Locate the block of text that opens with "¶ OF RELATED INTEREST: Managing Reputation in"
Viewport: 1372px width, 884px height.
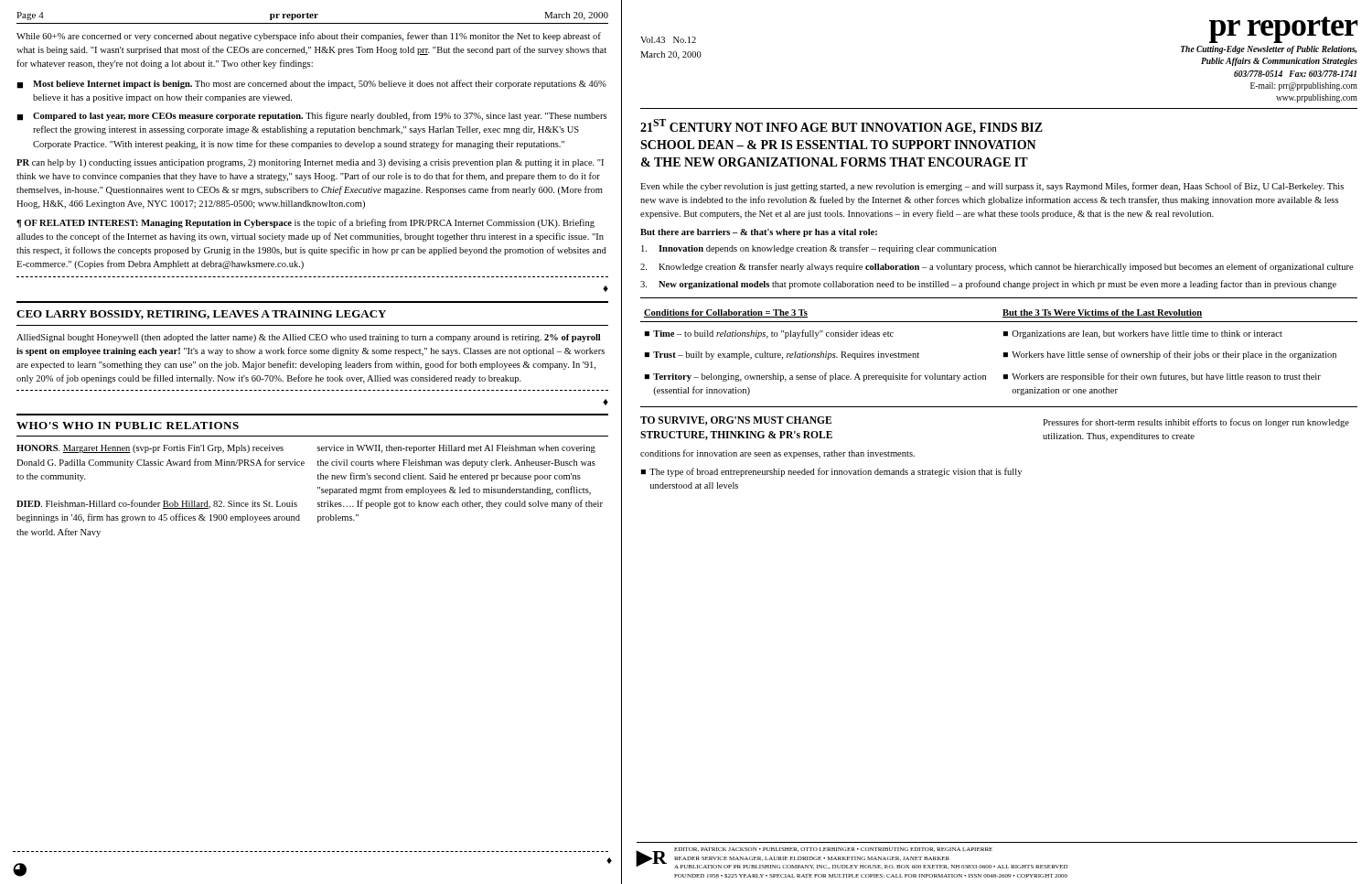311,243
